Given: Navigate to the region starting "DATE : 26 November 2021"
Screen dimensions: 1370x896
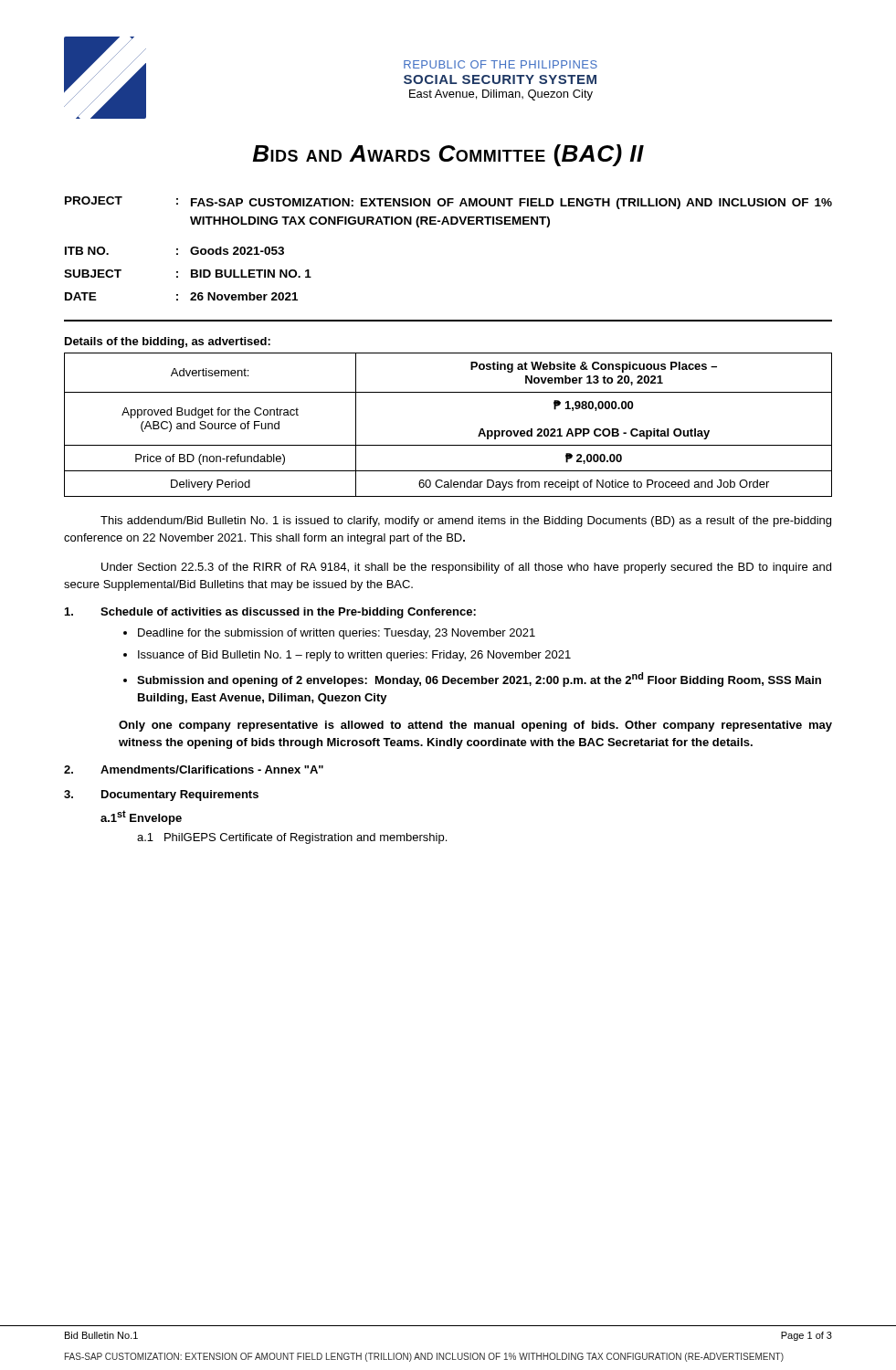Looking at the screenshot, I should [181, 296].
